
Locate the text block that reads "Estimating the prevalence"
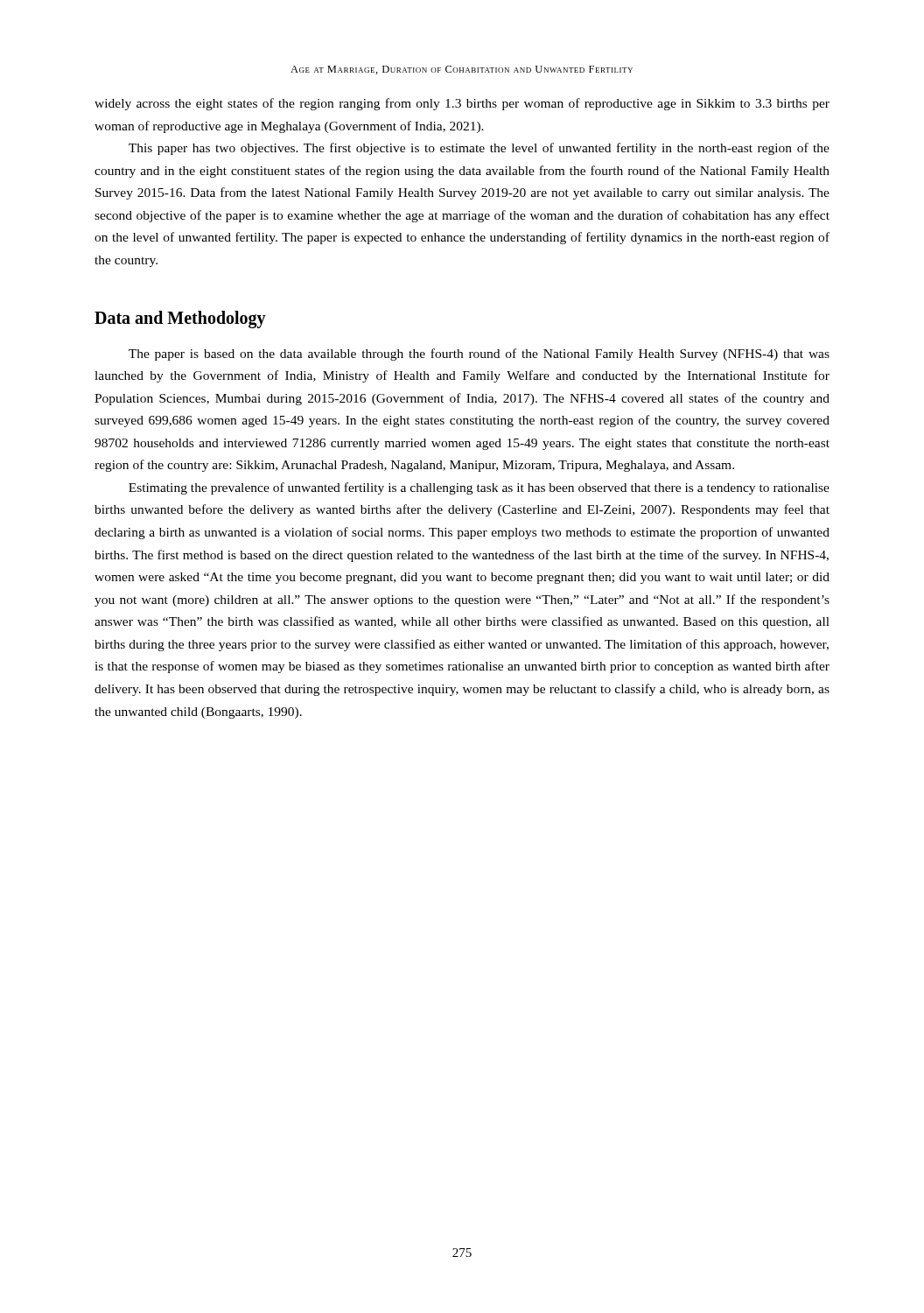462,599
